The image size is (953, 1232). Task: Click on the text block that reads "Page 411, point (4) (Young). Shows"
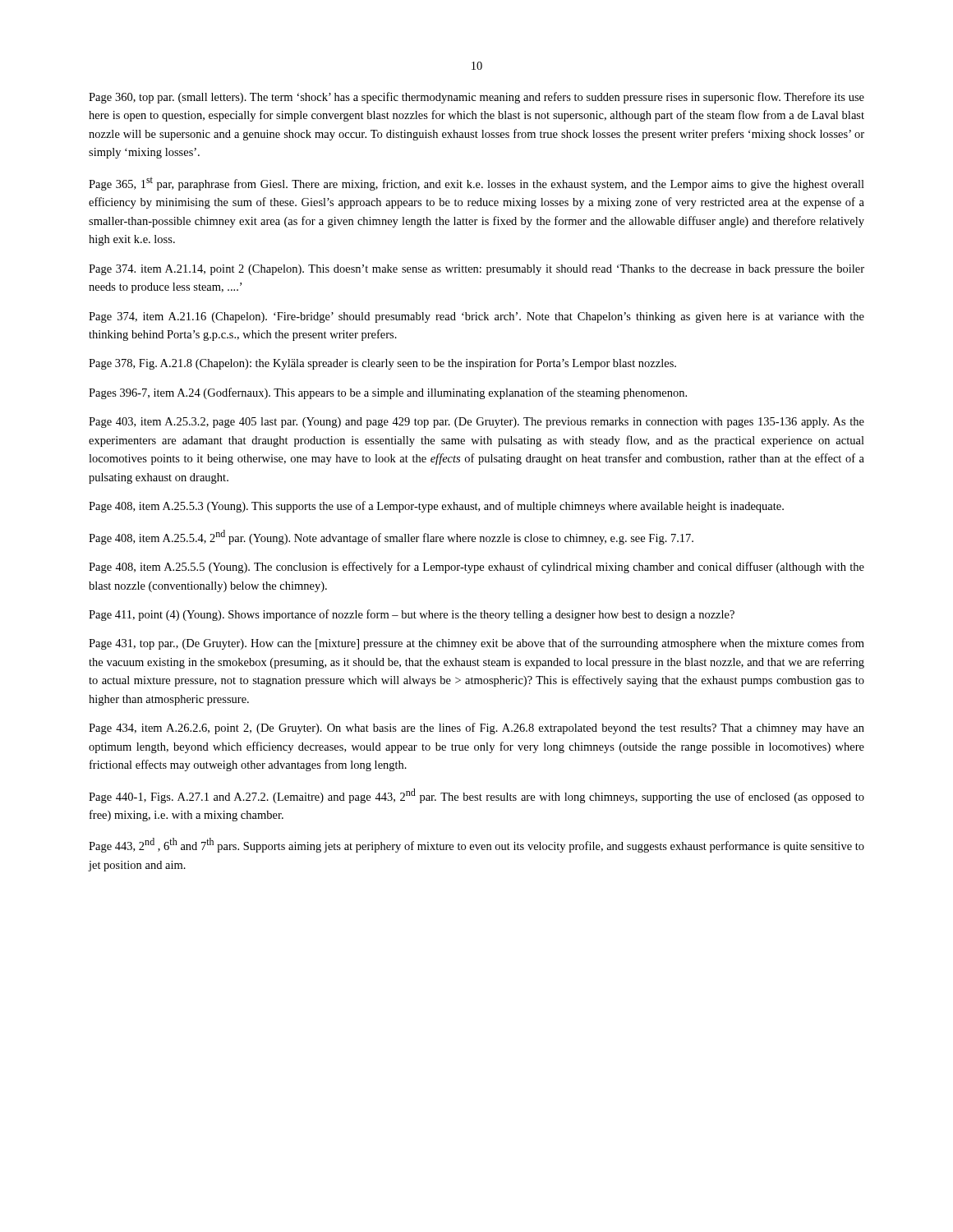point(412,614)
